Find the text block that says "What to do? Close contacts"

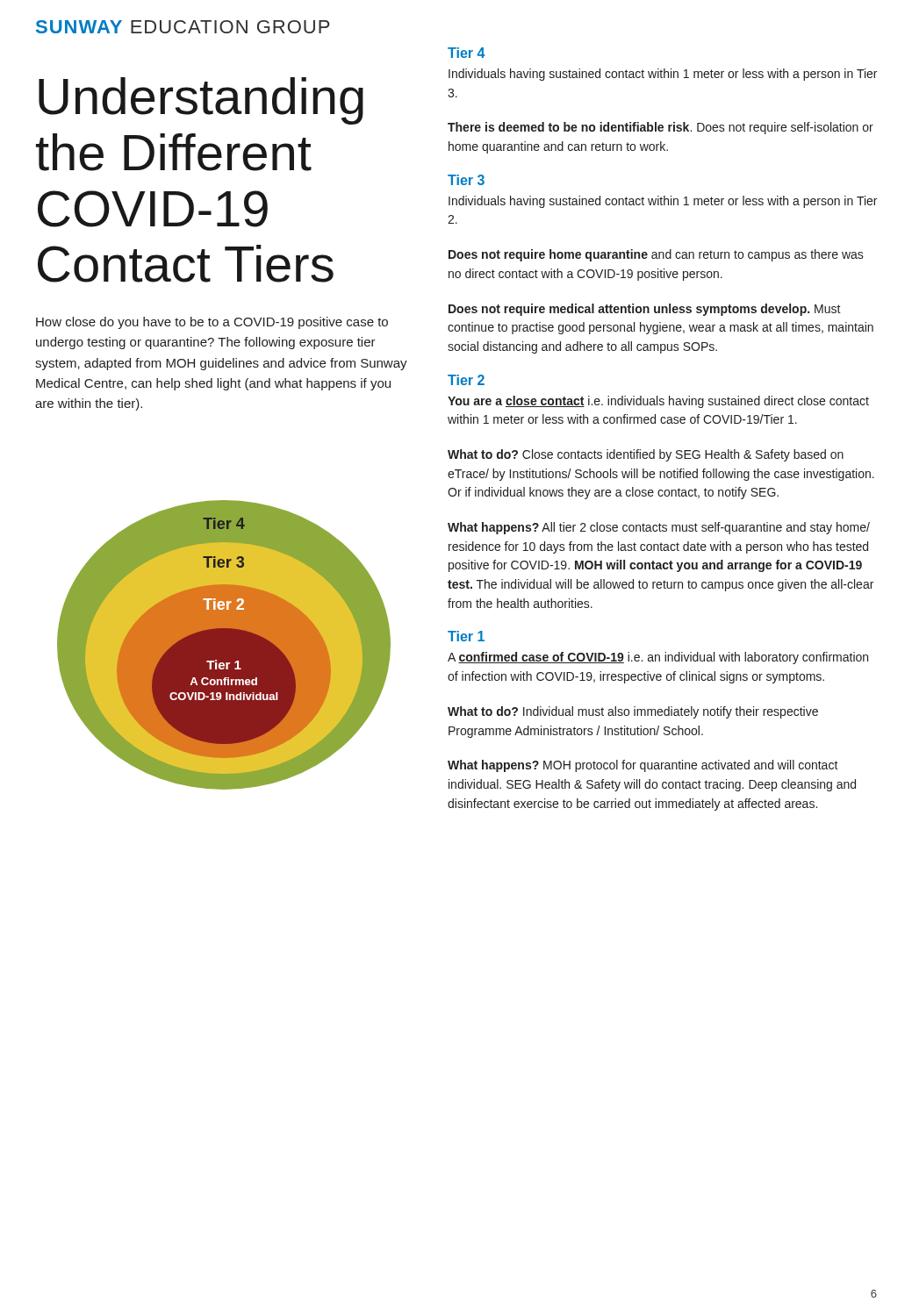click(661, 473)
